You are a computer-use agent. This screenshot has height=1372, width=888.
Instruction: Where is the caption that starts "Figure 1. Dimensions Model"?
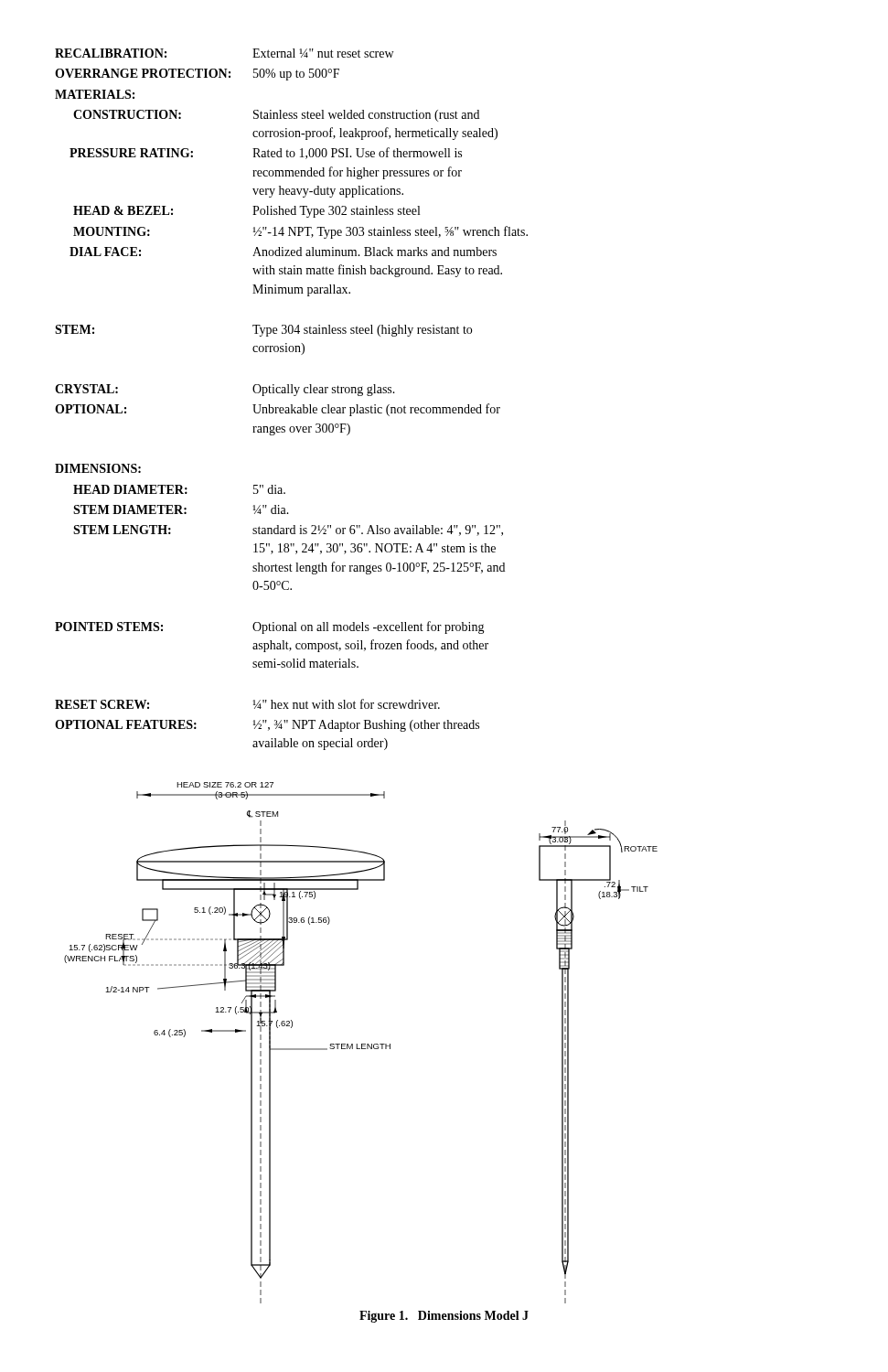pyautogui.click(x=444, y=1315)
